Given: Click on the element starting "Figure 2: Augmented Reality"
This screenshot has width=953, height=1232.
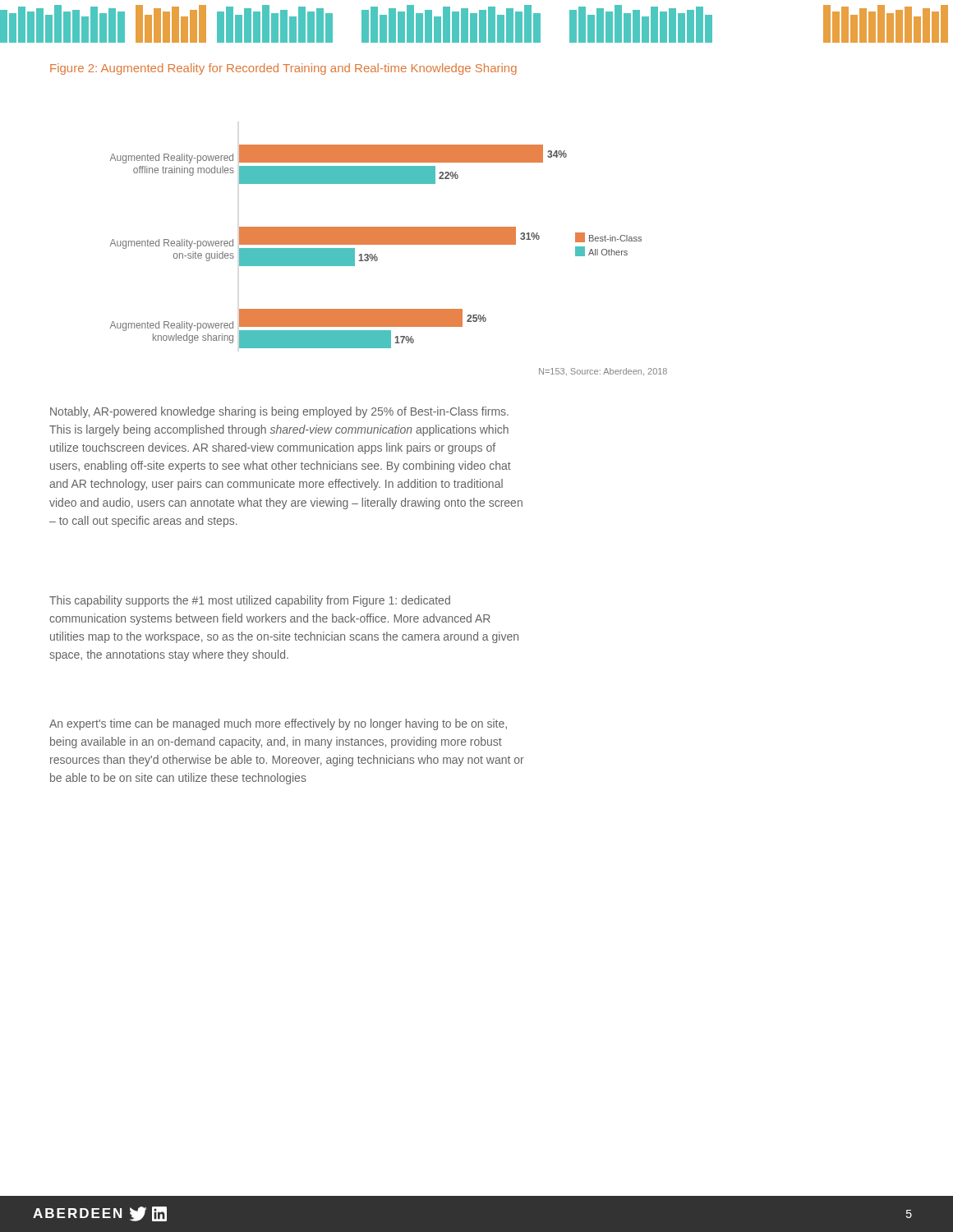Looking at the screenshot, I should click(283, 68).
